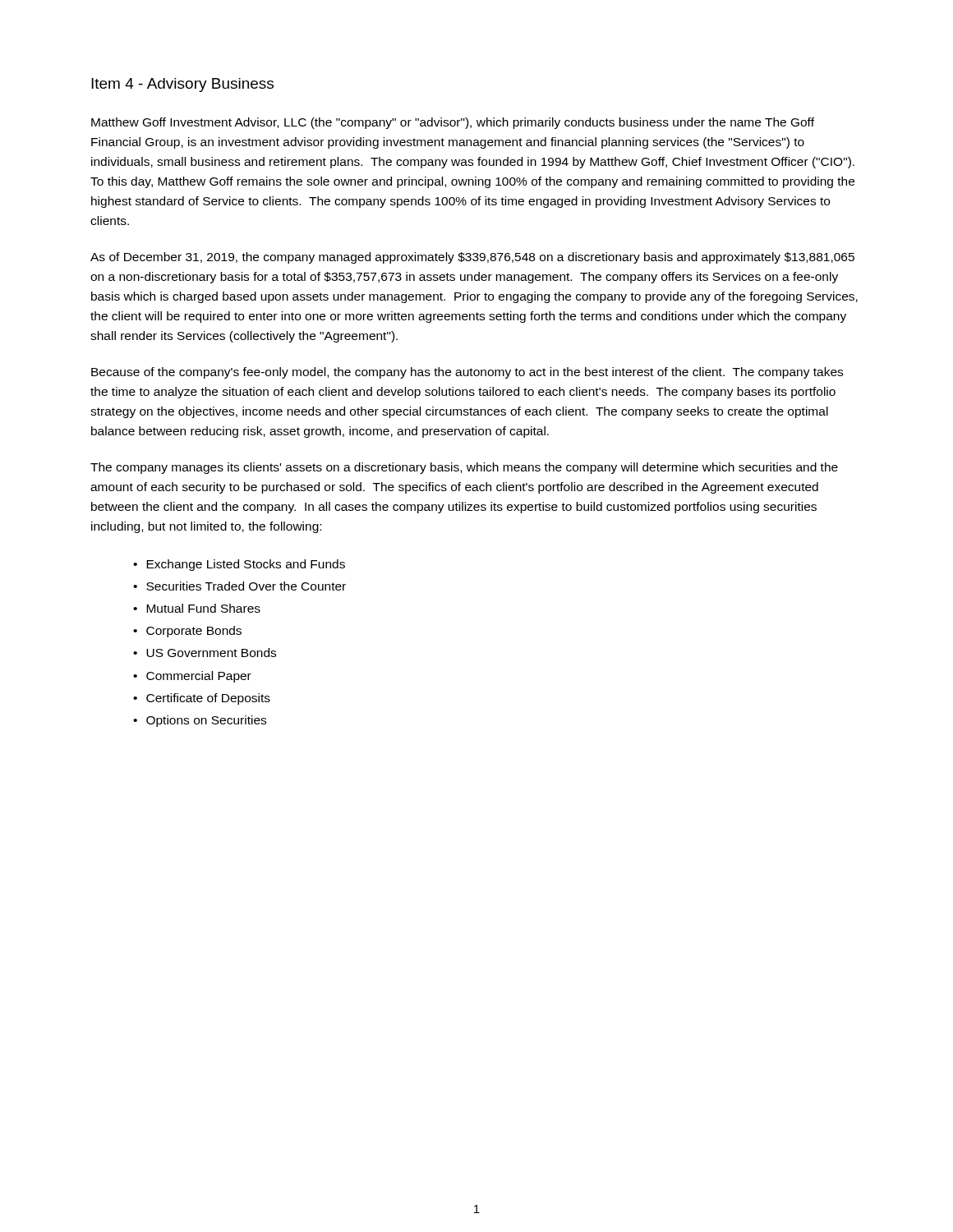Viewport: 953px width, 1232px height.
Task: Select the section header
Action: coord(182,83)
